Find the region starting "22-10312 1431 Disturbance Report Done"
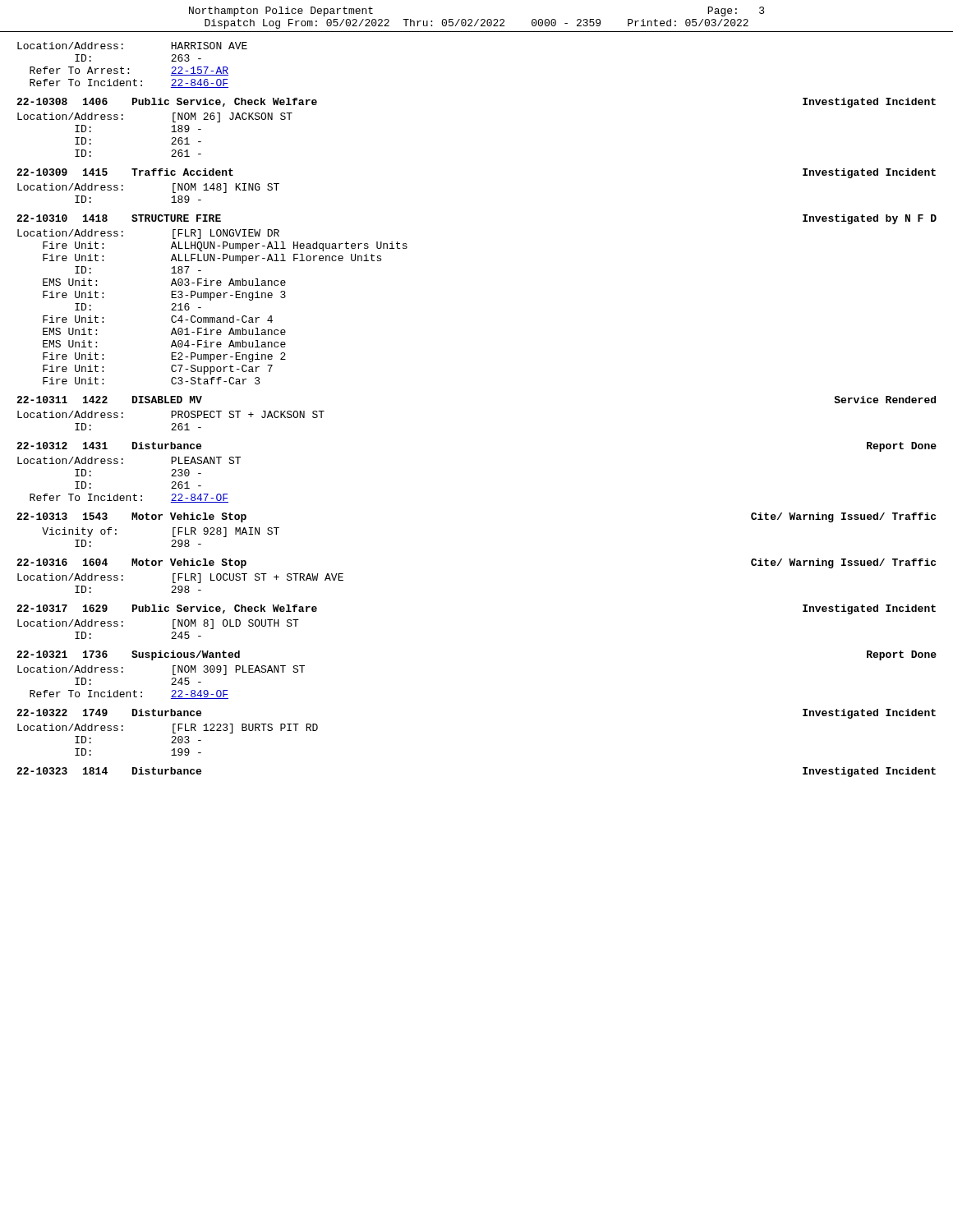 click(39, 446)
